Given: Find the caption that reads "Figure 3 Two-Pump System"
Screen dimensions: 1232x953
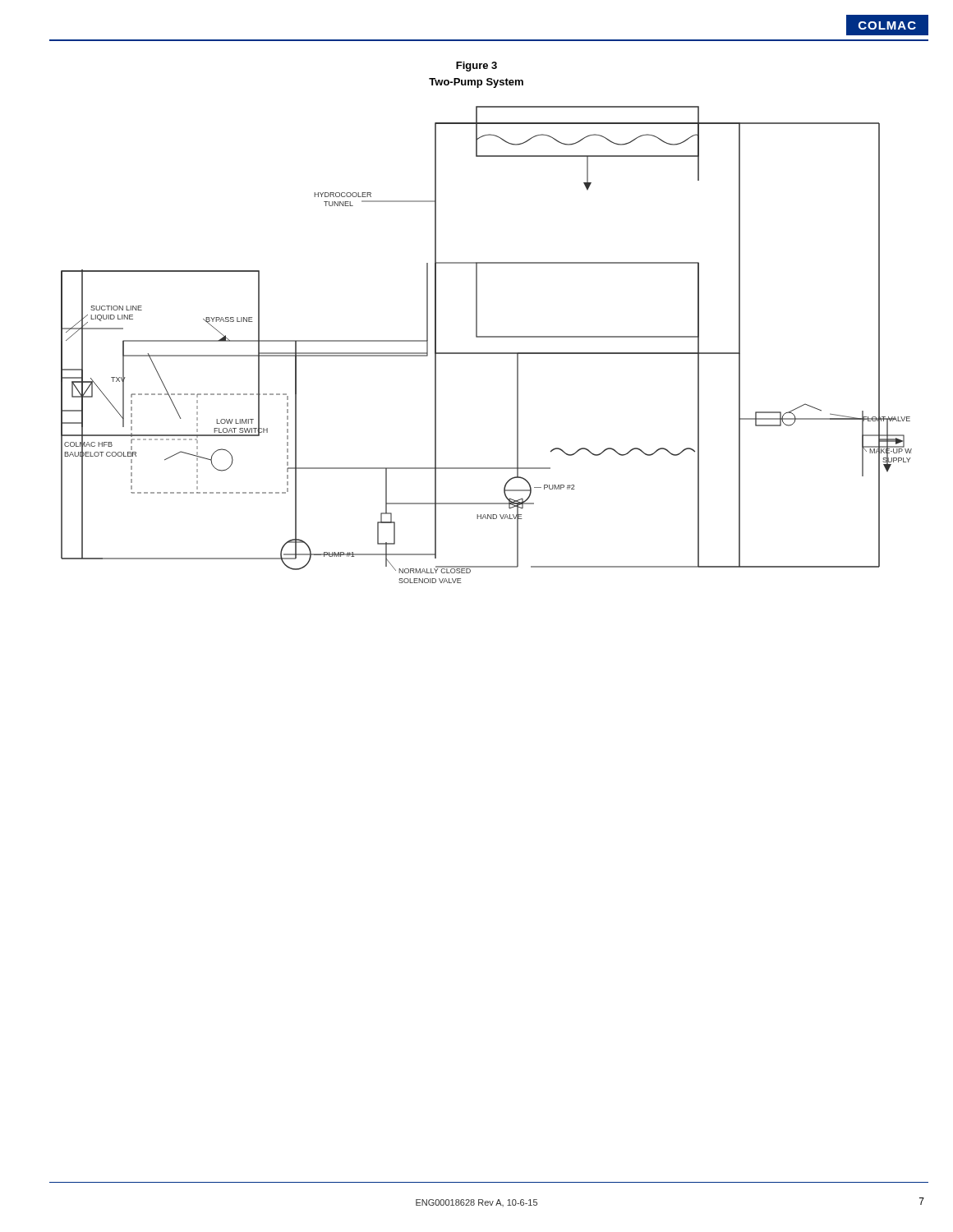Looking at the screenshot, I should (x=476, y=73).
